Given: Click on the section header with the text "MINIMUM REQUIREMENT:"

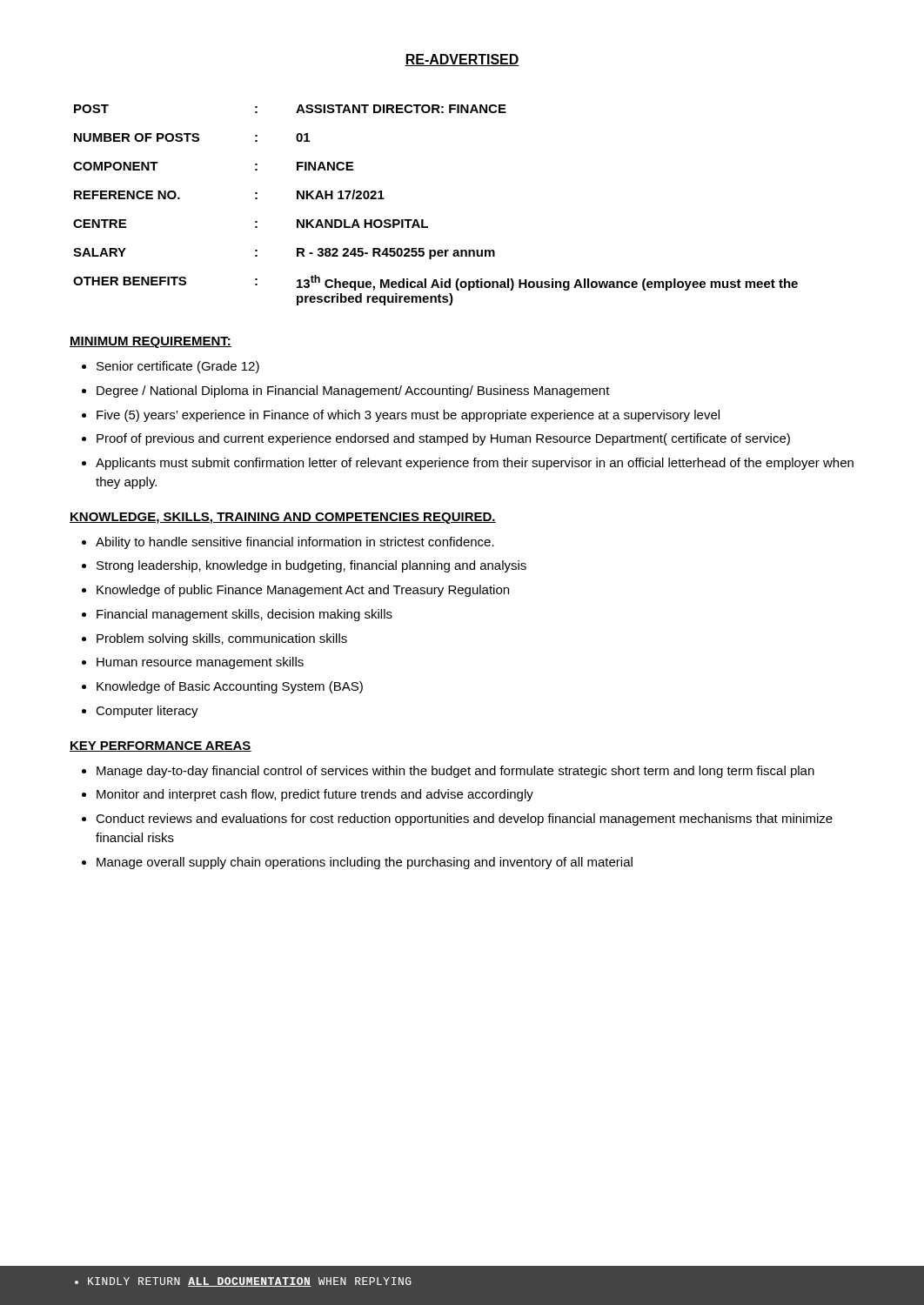Looking at the screenshot, I should (150, 341).
